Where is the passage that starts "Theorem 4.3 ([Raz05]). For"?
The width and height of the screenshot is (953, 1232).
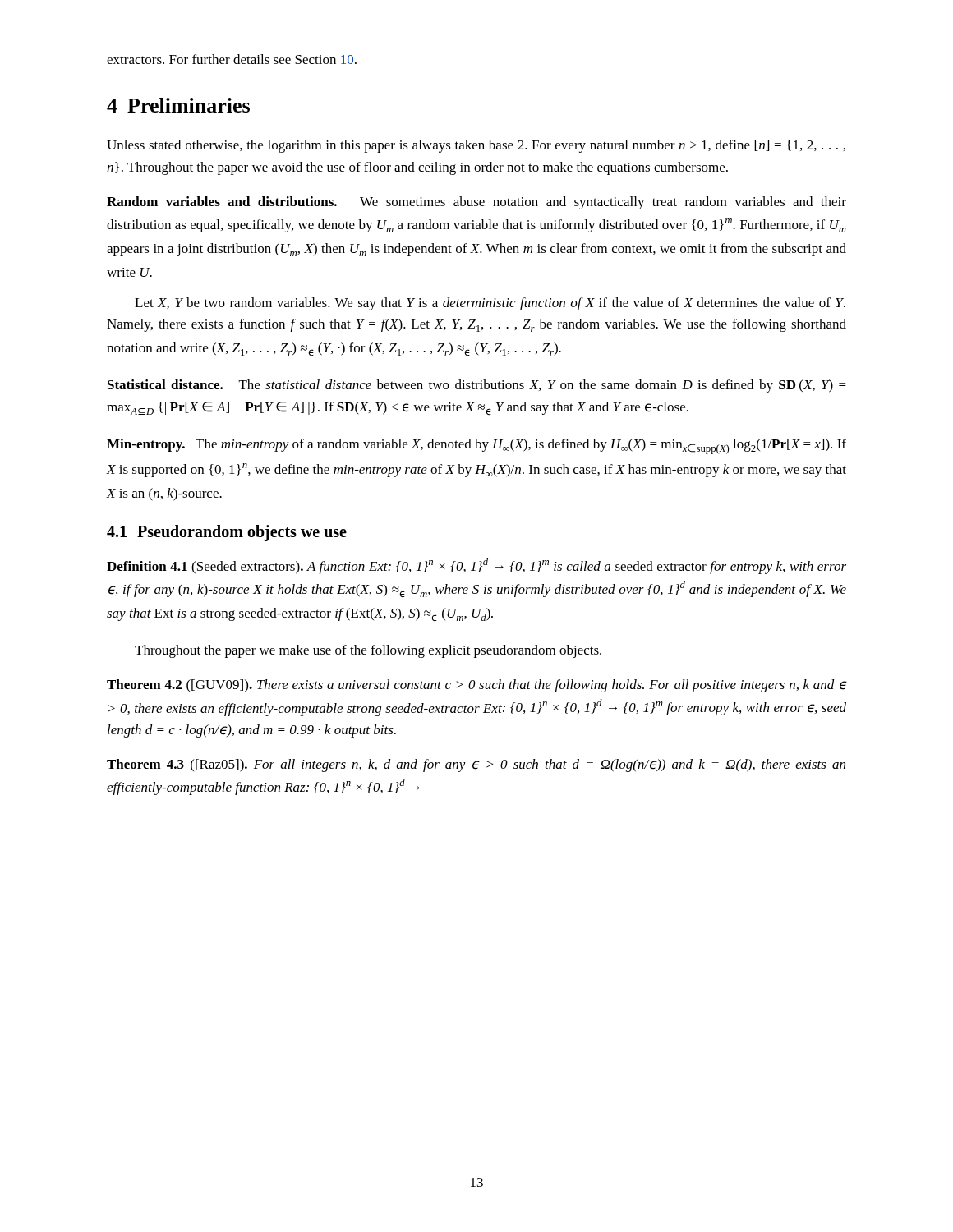[476, 776]
